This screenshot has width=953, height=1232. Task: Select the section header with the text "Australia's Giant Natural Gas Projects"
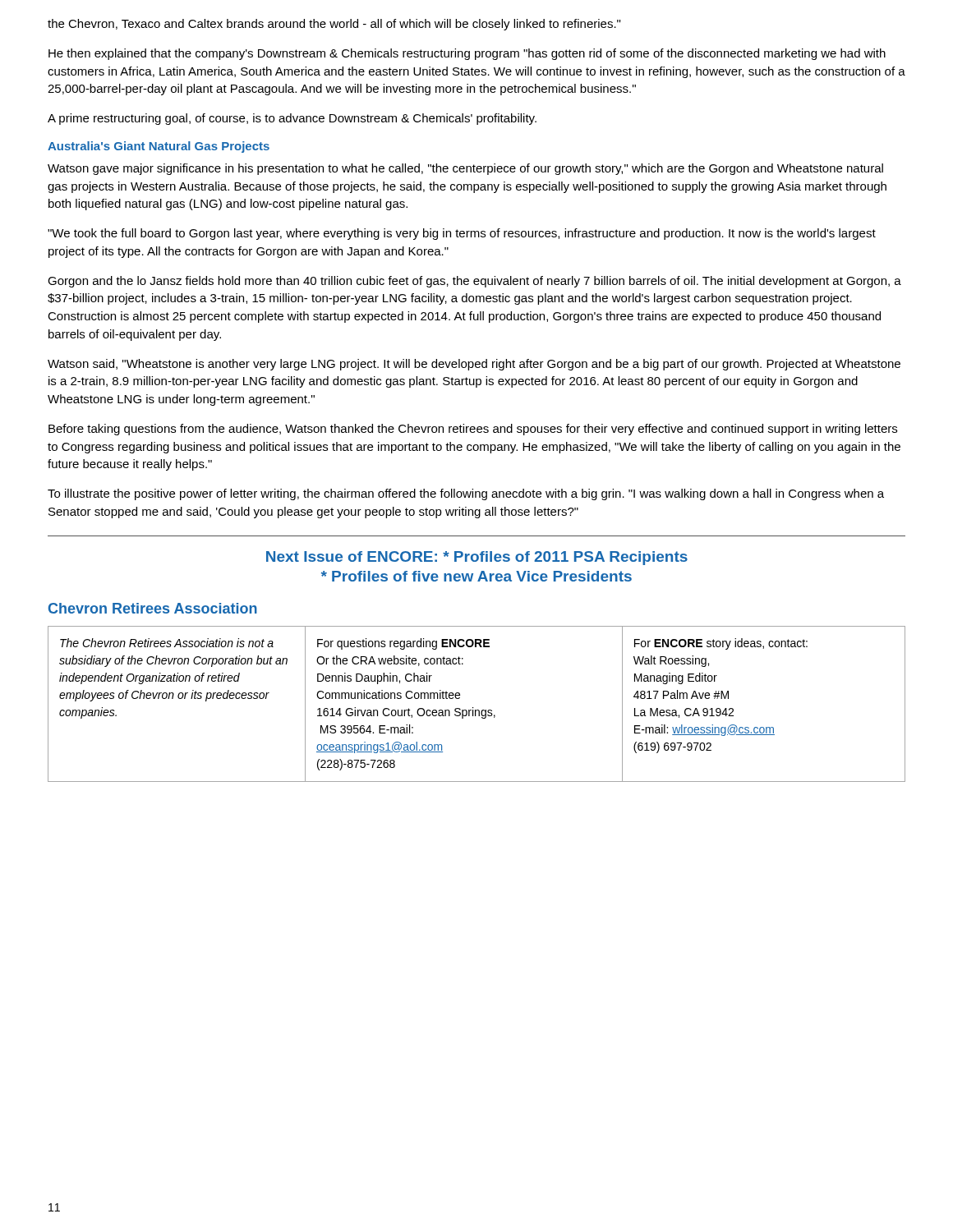point(159,146)
